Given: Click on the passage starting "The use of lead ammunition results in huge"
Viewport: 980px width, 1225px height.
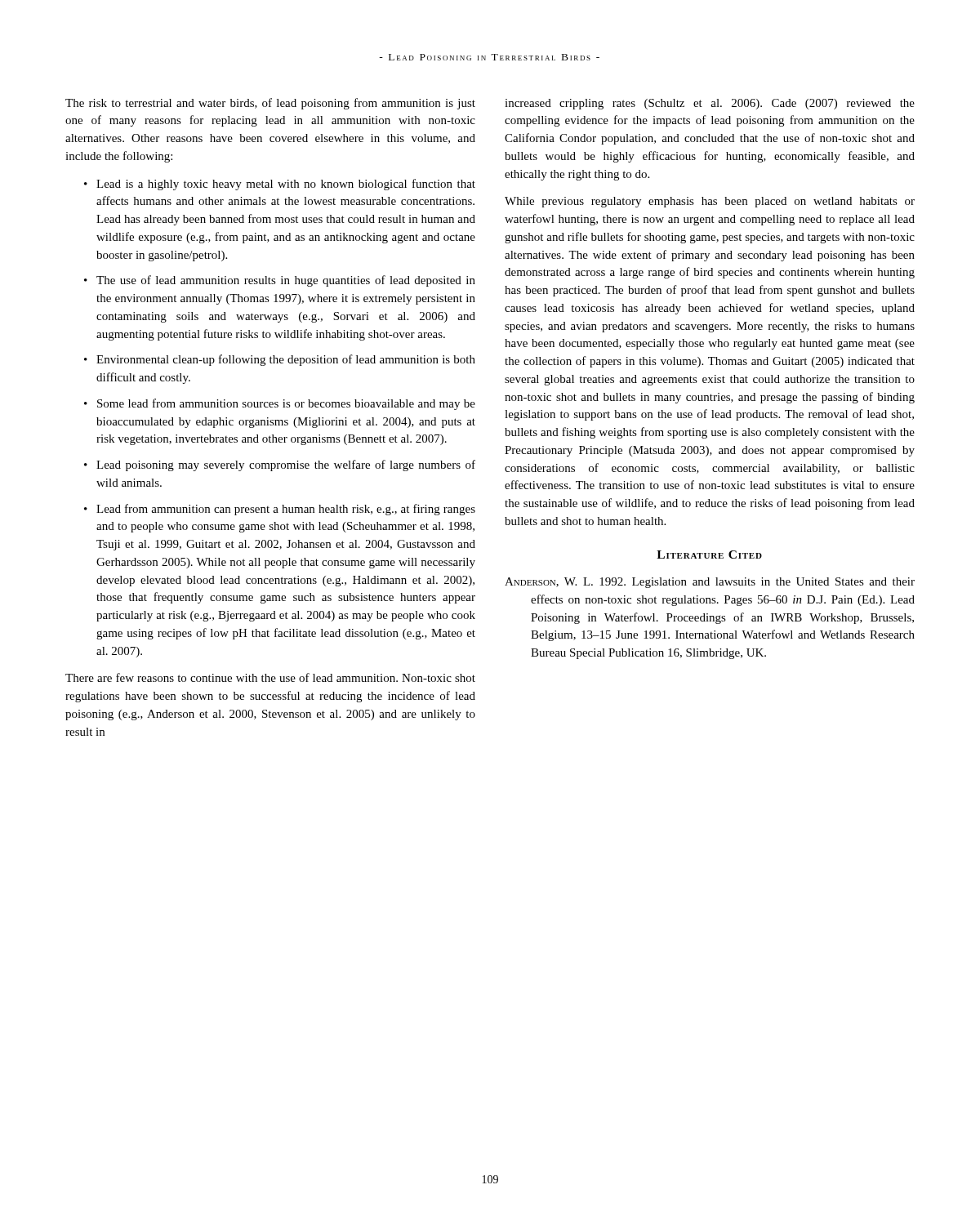Looking at the screenshot, I should [286, 307].
